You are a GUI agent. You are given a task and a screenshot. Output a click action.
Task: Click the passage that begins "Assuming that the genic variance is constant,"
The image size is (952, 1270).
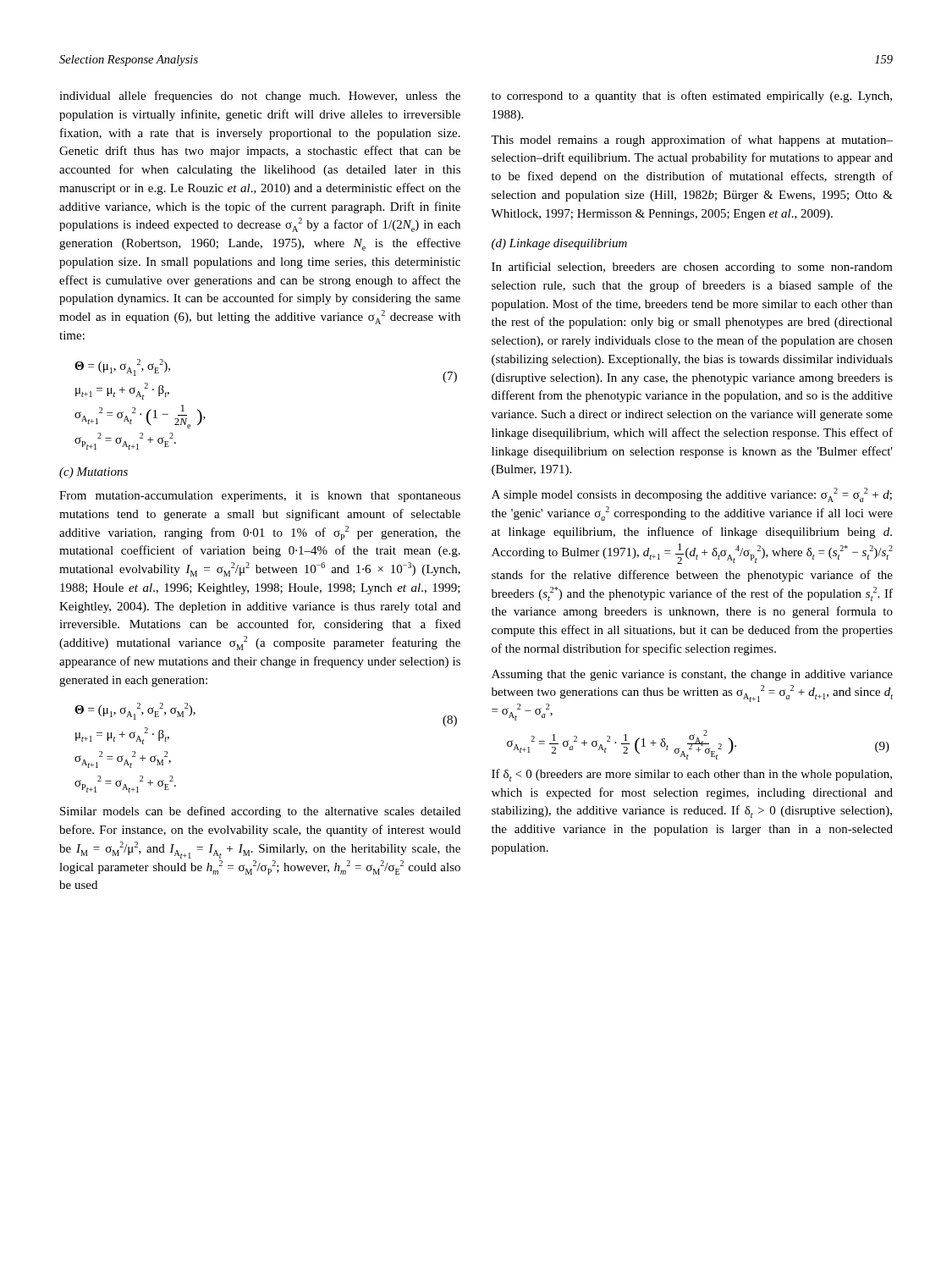click(x=692, y=694)
